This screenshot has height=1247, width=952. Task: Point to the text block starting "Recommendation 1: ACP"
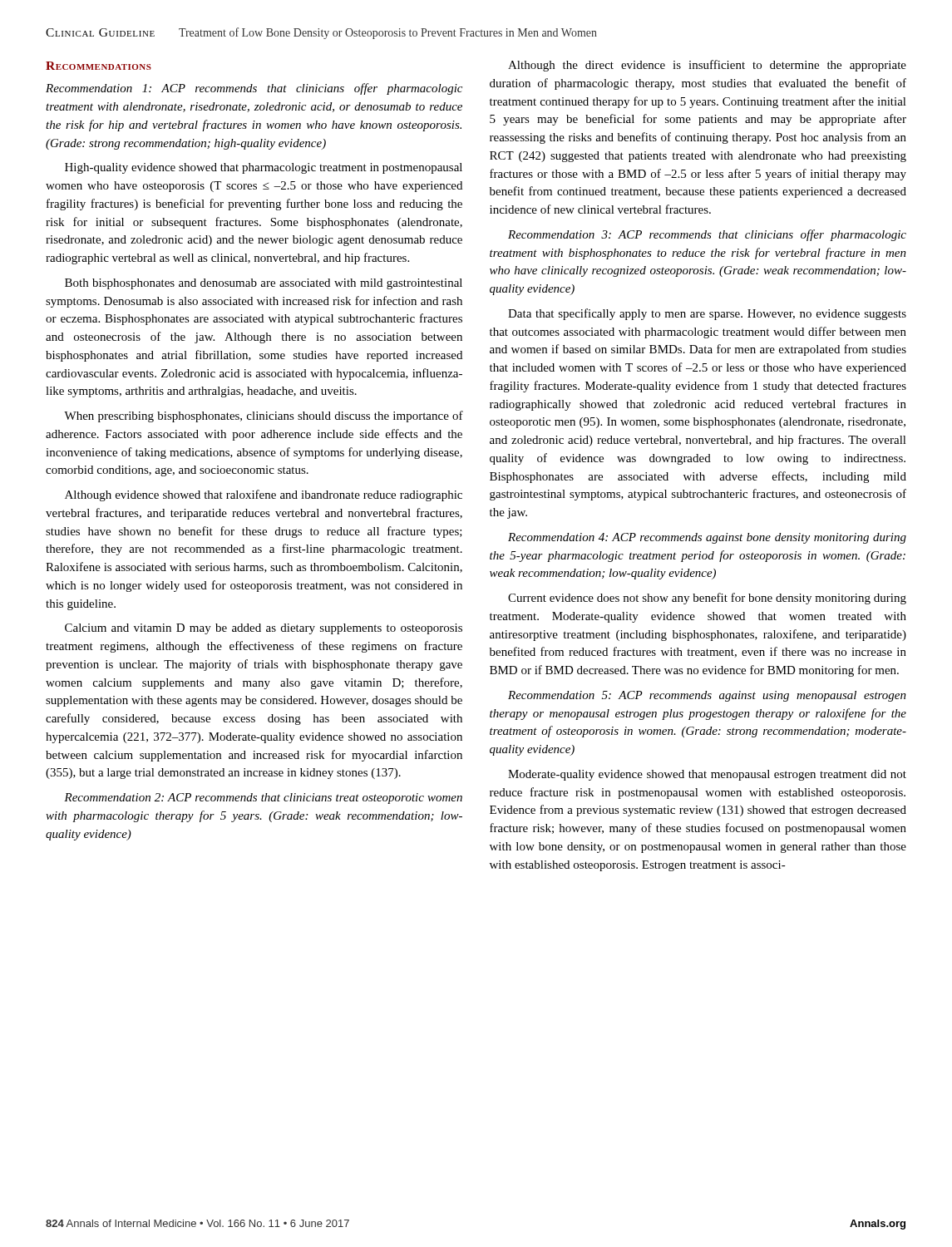point(254,462)
